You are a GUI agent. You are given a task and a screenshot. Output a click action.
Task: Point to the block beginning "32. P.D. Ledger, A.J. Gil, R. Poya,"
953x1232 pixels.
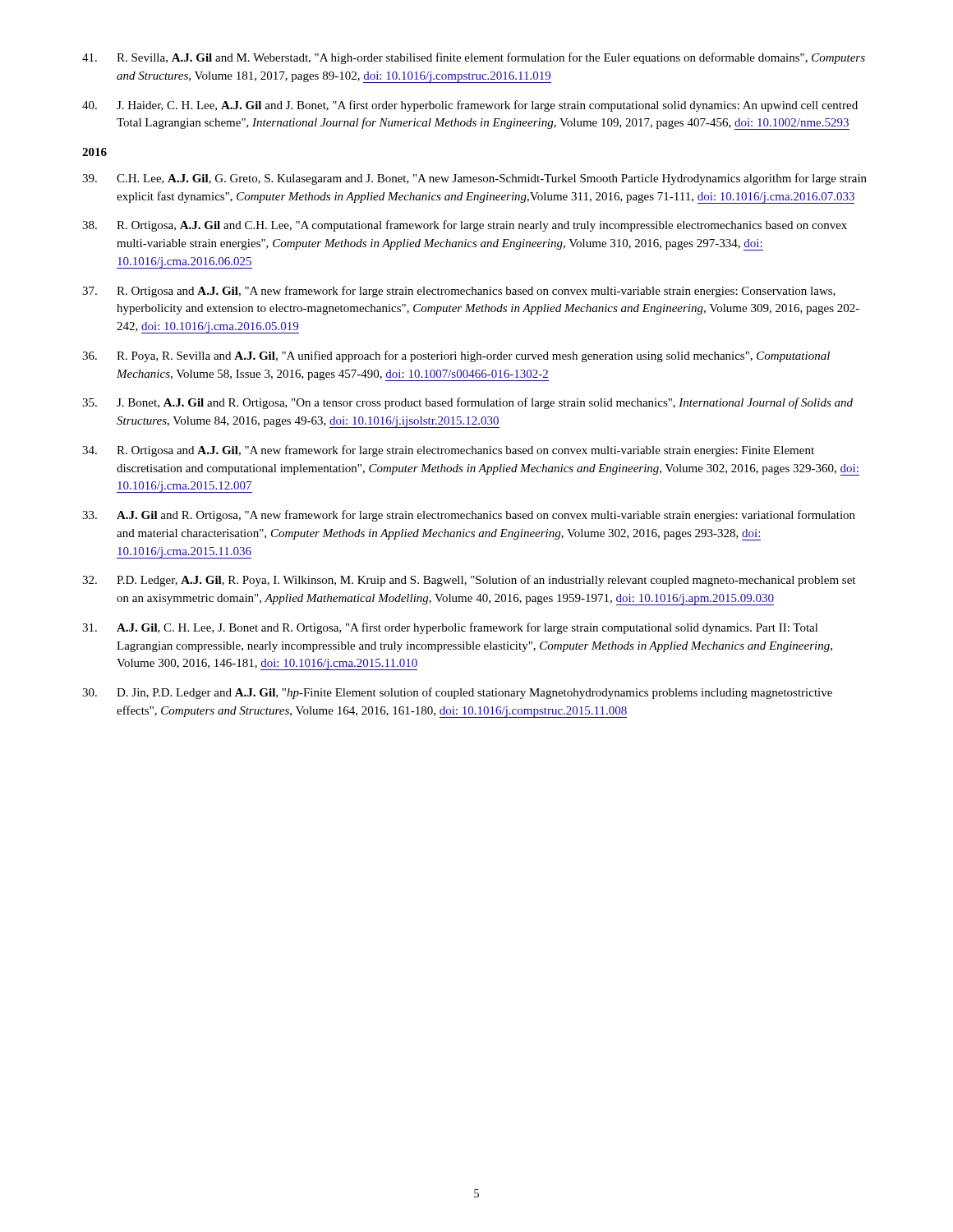[x=476, y=590]
